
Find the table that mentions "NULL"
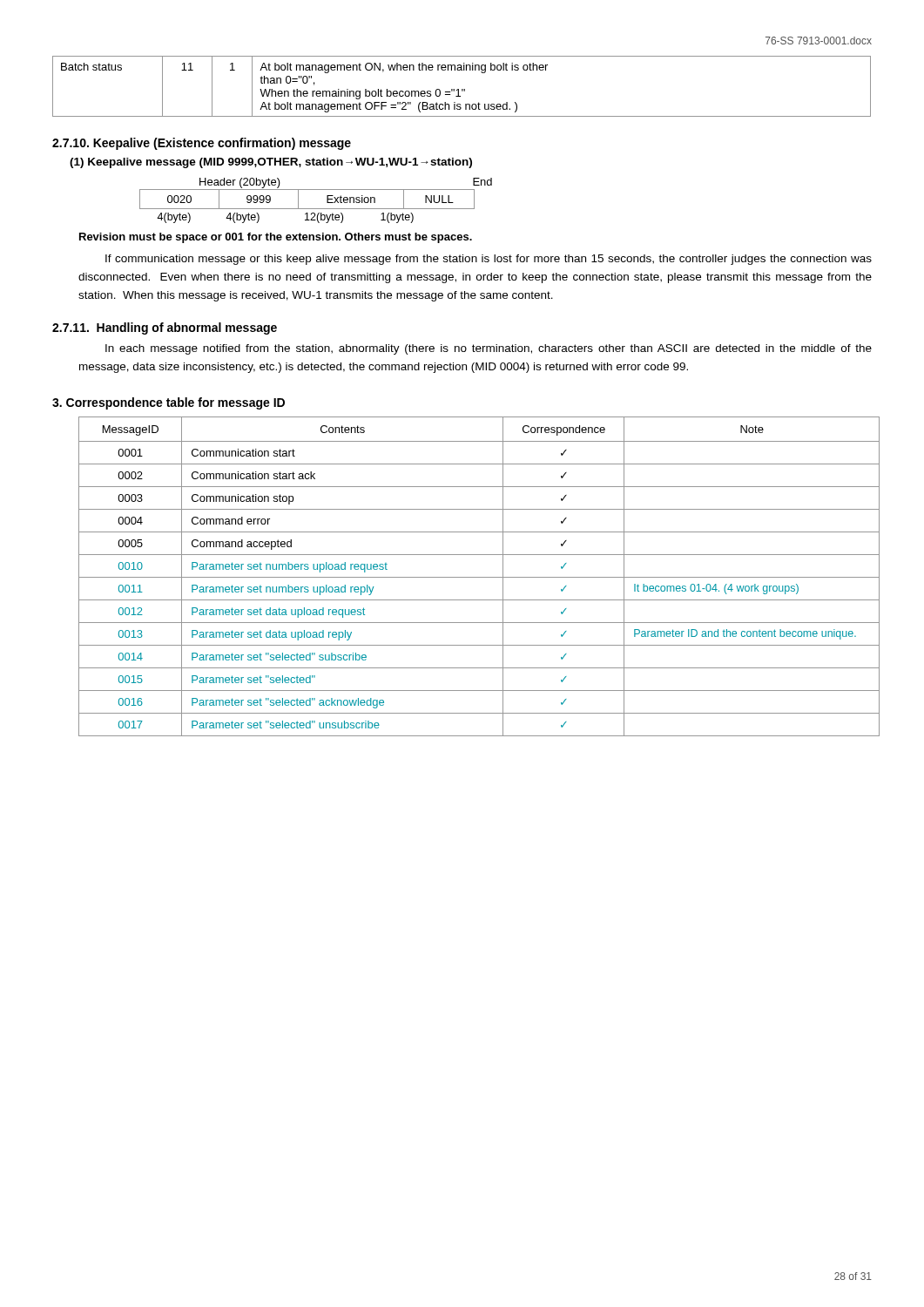pos(506,199)
